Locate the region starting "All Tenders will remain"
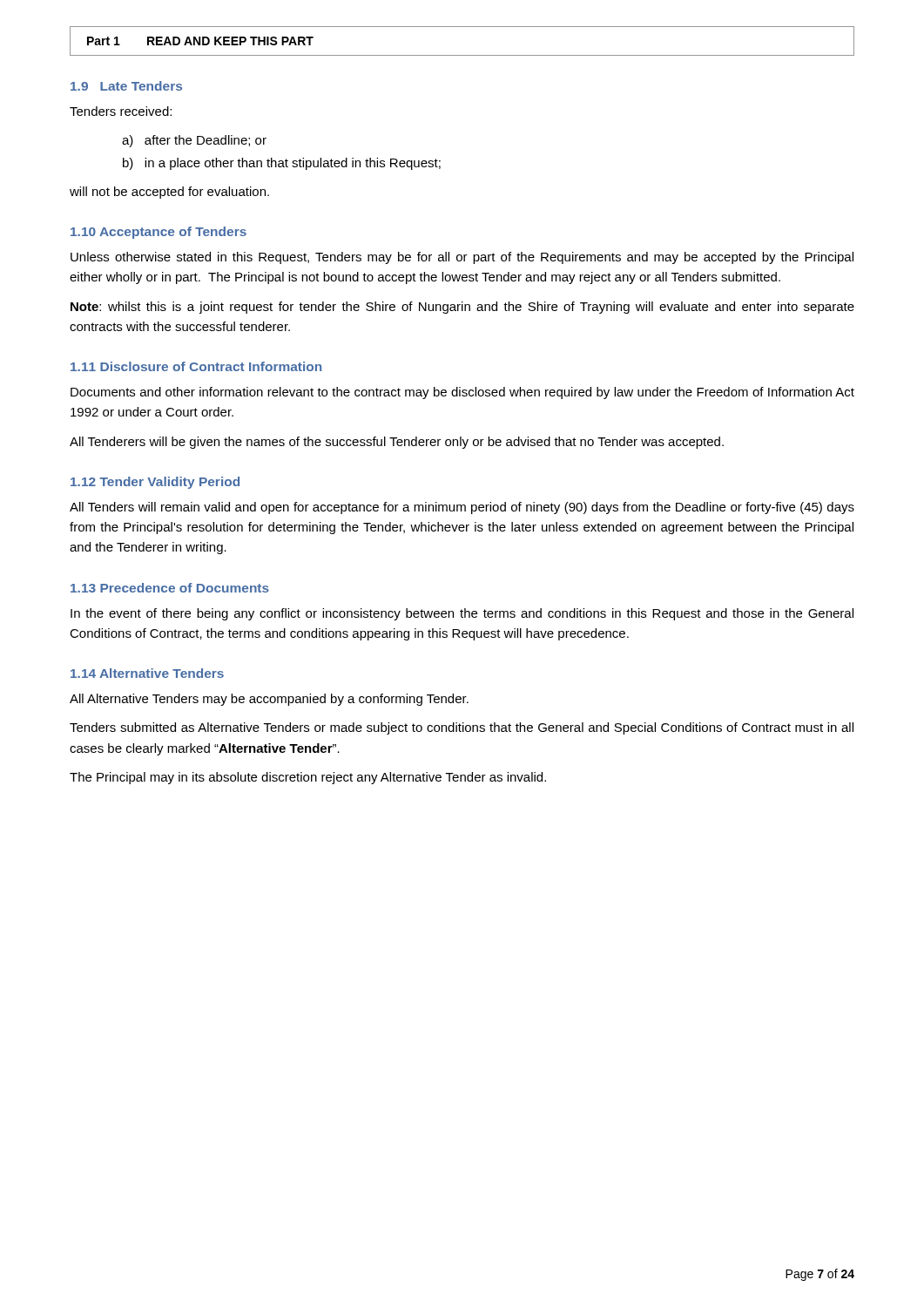This screenshot has width=924, height=1307. point(462,527)
